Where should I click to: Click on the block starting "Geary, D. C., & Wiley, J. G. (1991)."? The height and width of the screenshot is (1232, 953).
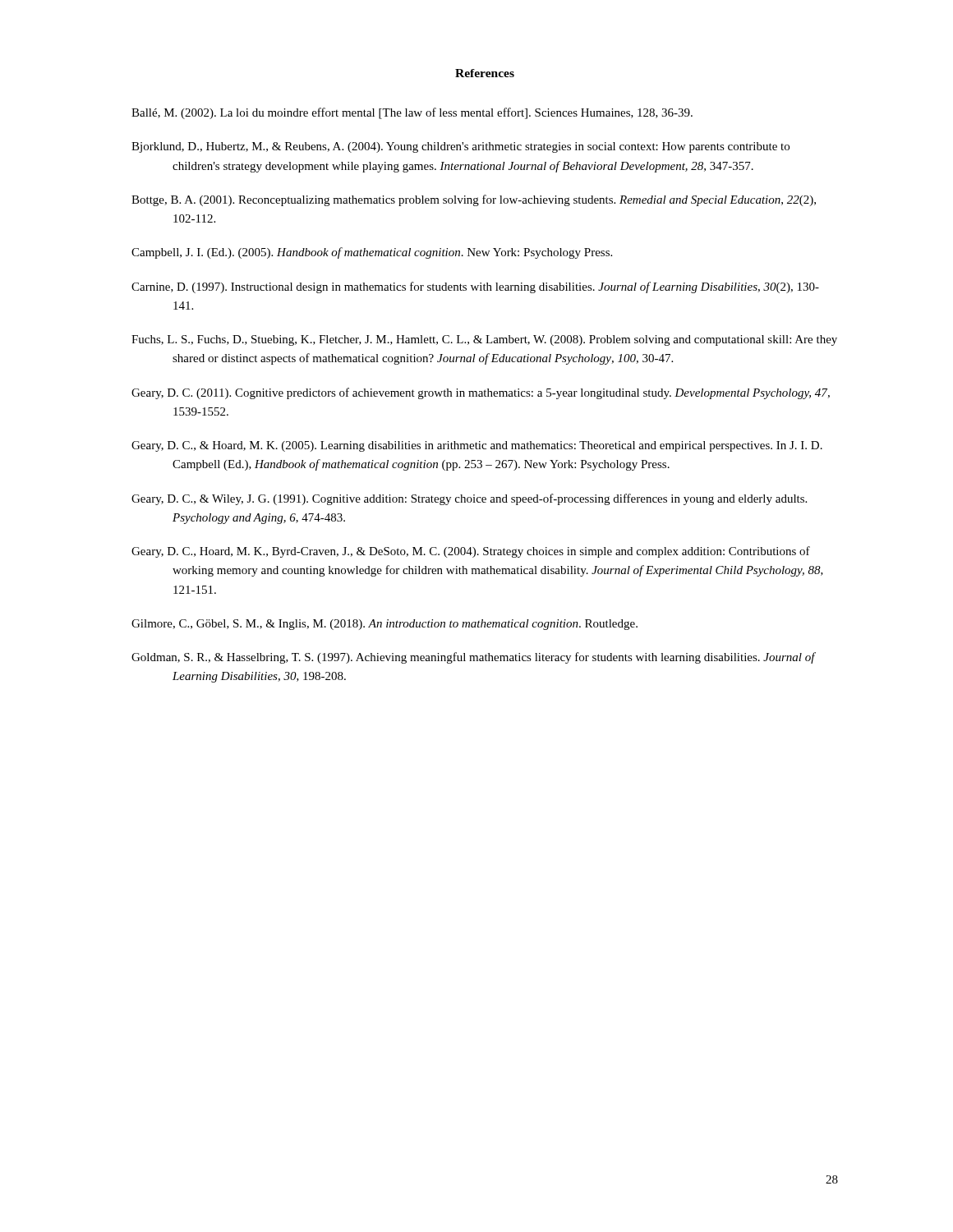(x=470, y=508)
